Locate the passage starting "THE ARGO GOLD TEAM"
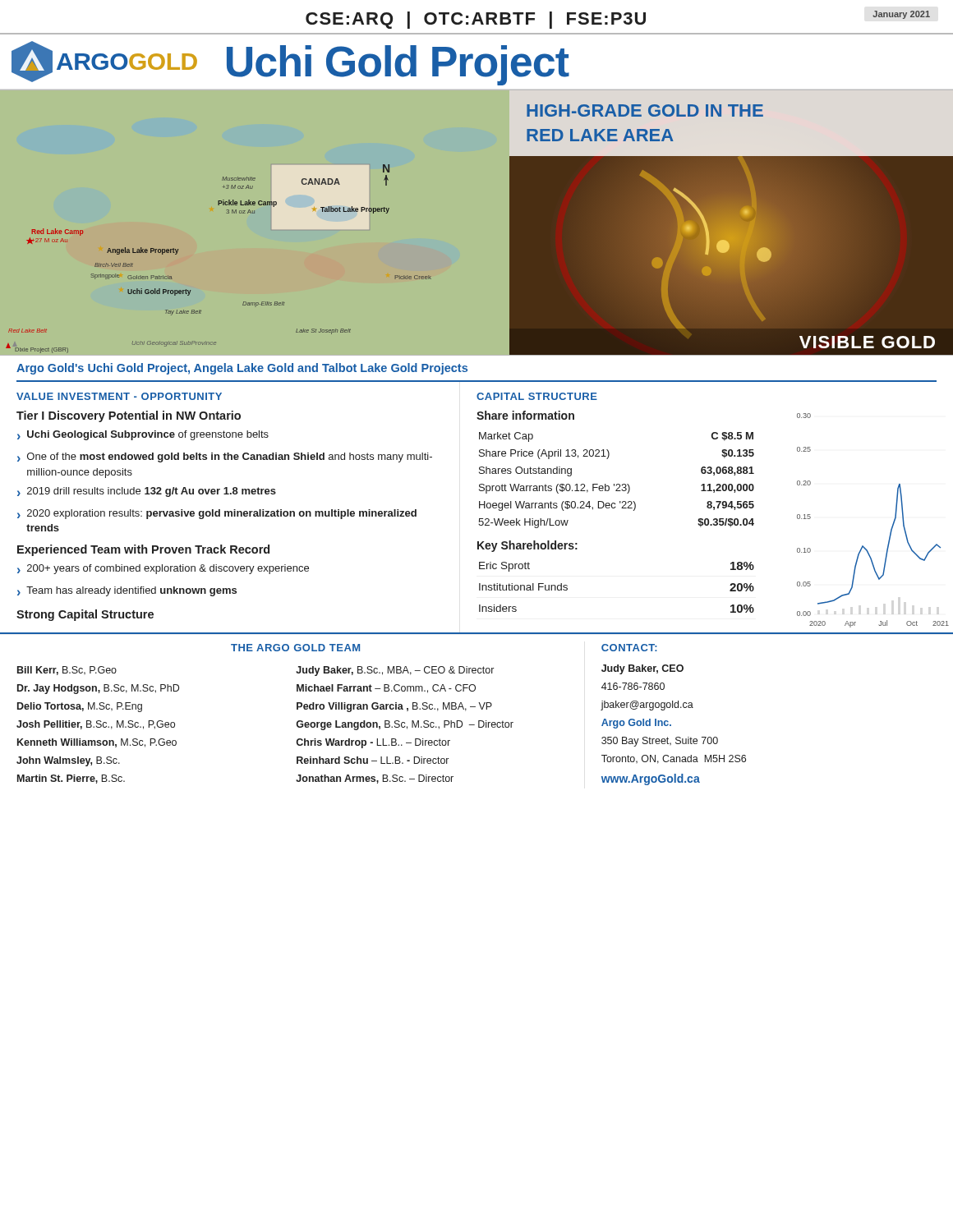The height and width of the screenshot is (1232, 953). (x=296, y=648)
